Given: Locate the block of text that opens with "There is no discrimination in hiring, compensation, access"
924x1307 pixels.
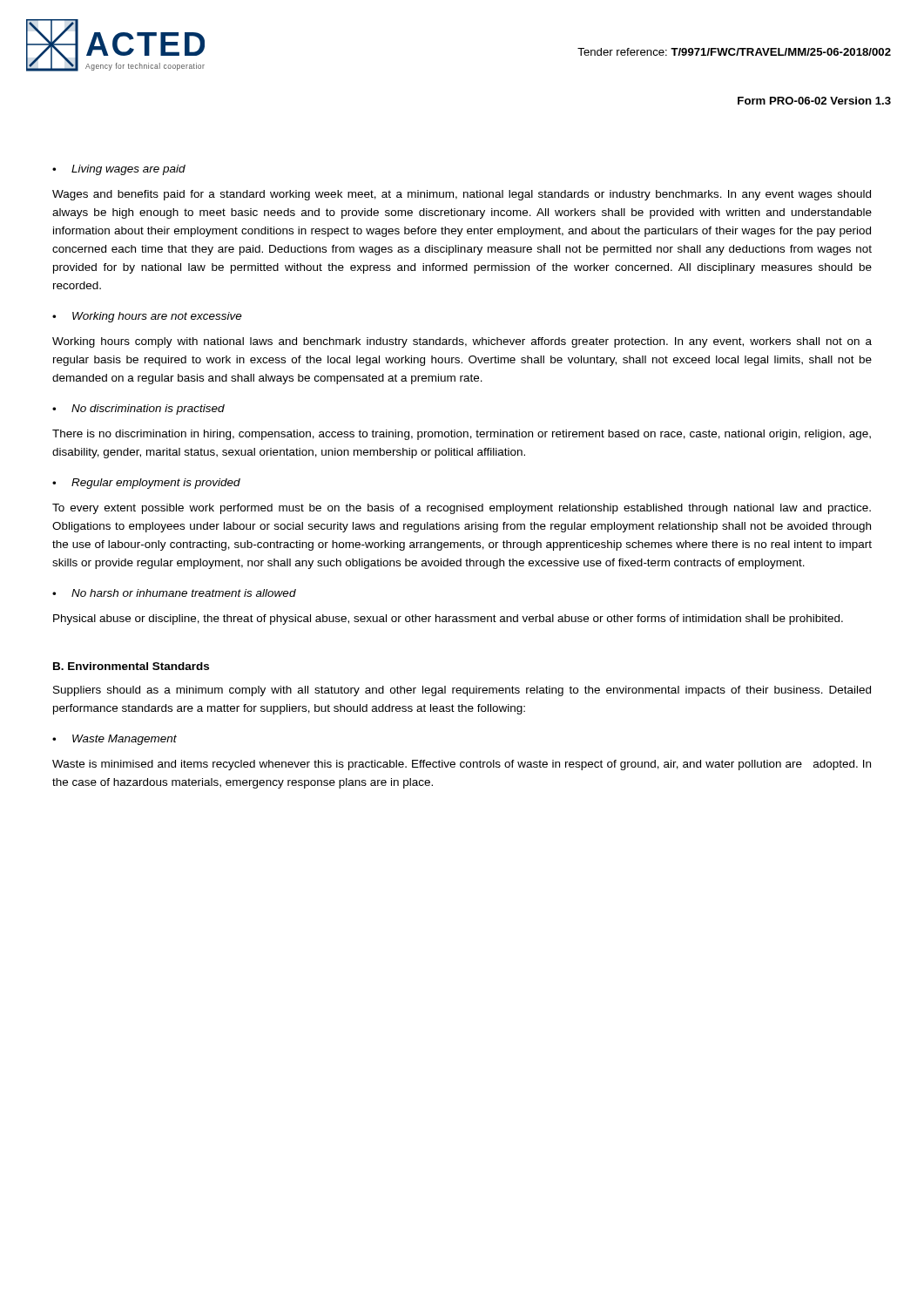Looking at the screenshot, I should point(462,443).
